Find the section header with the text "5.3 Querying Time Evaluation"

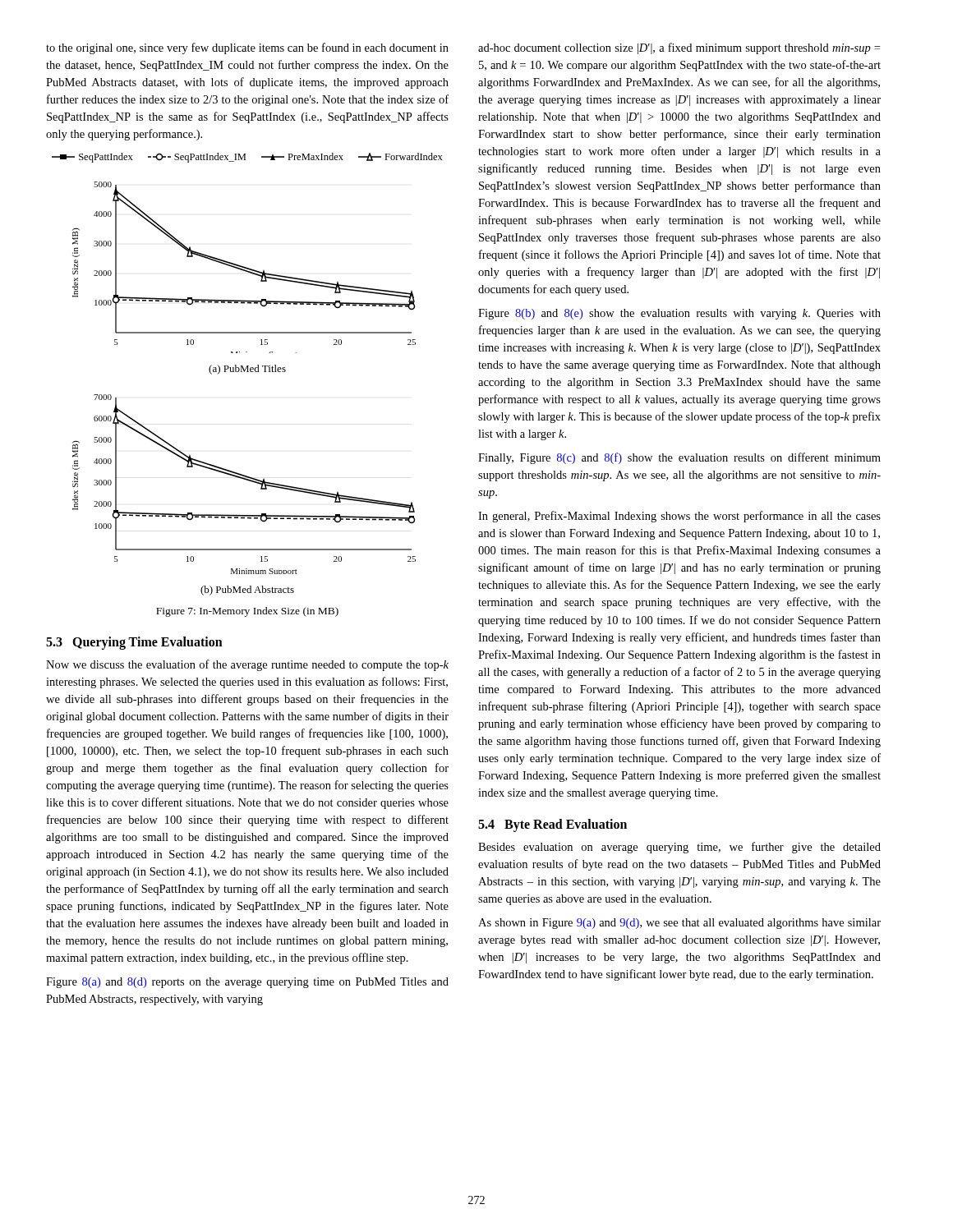coord(134,643)
